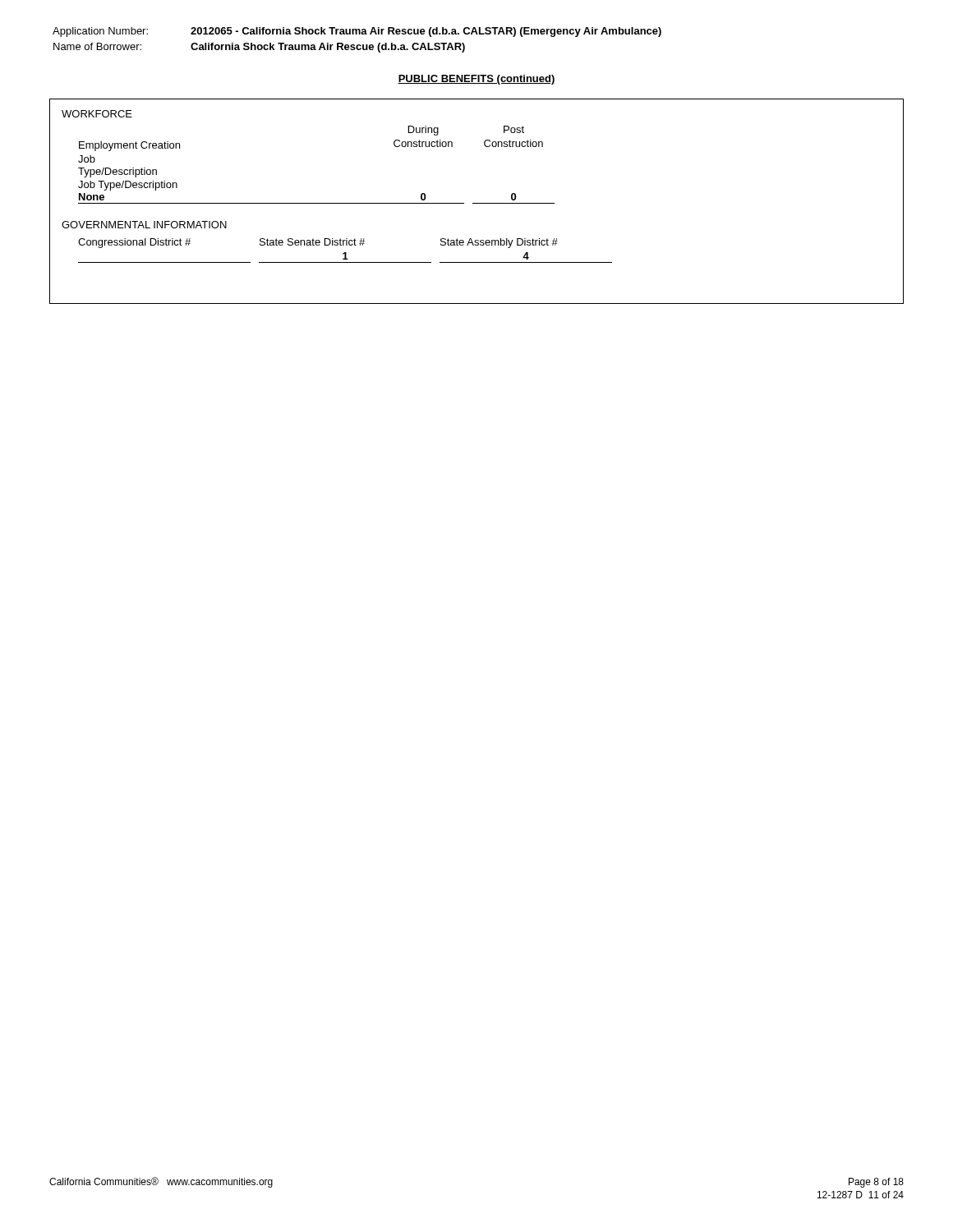Image resolution: width=953 pixels, height=1232 pixels.
Task: Locate the section header that reads "GOVERNMENTAL INFORMATION"
Action: coord(144,224)
